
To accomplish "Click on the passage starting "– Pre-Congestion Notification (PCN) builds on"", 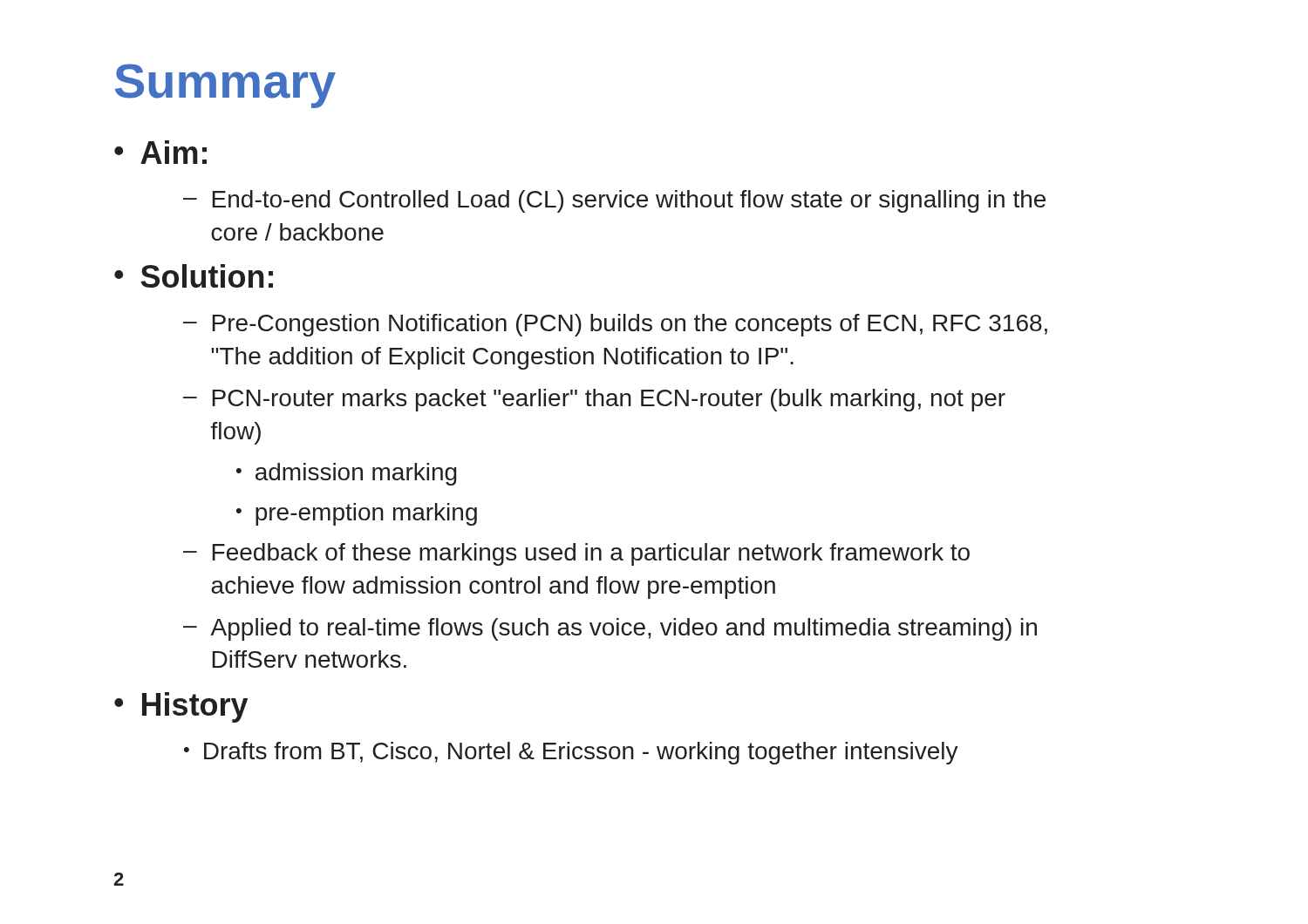I will (x=616, y=340).
